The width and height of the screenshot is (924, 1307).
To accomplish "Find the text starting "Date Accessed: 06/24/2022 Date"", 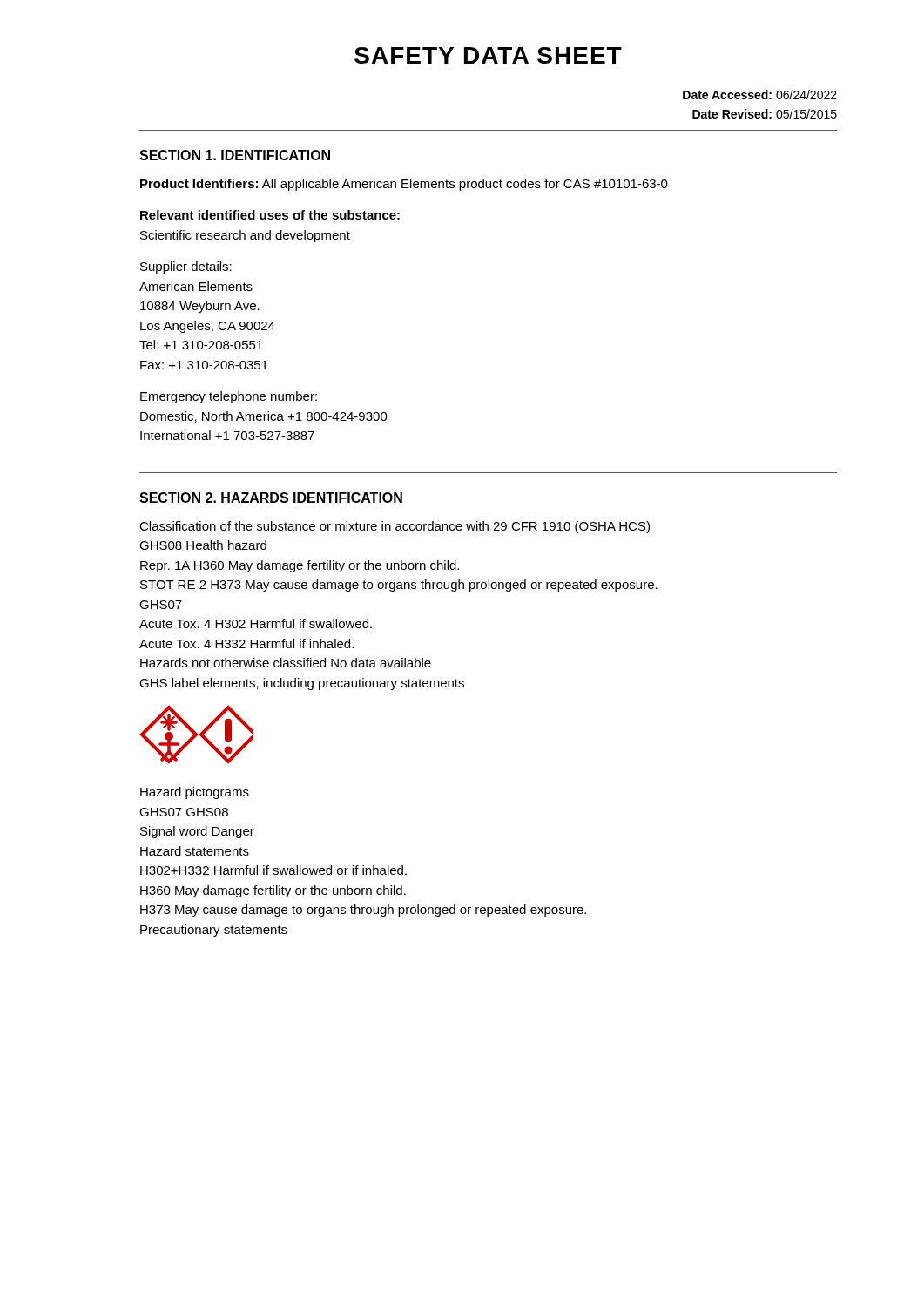I will pyautogui.click(x=759, y=105).
